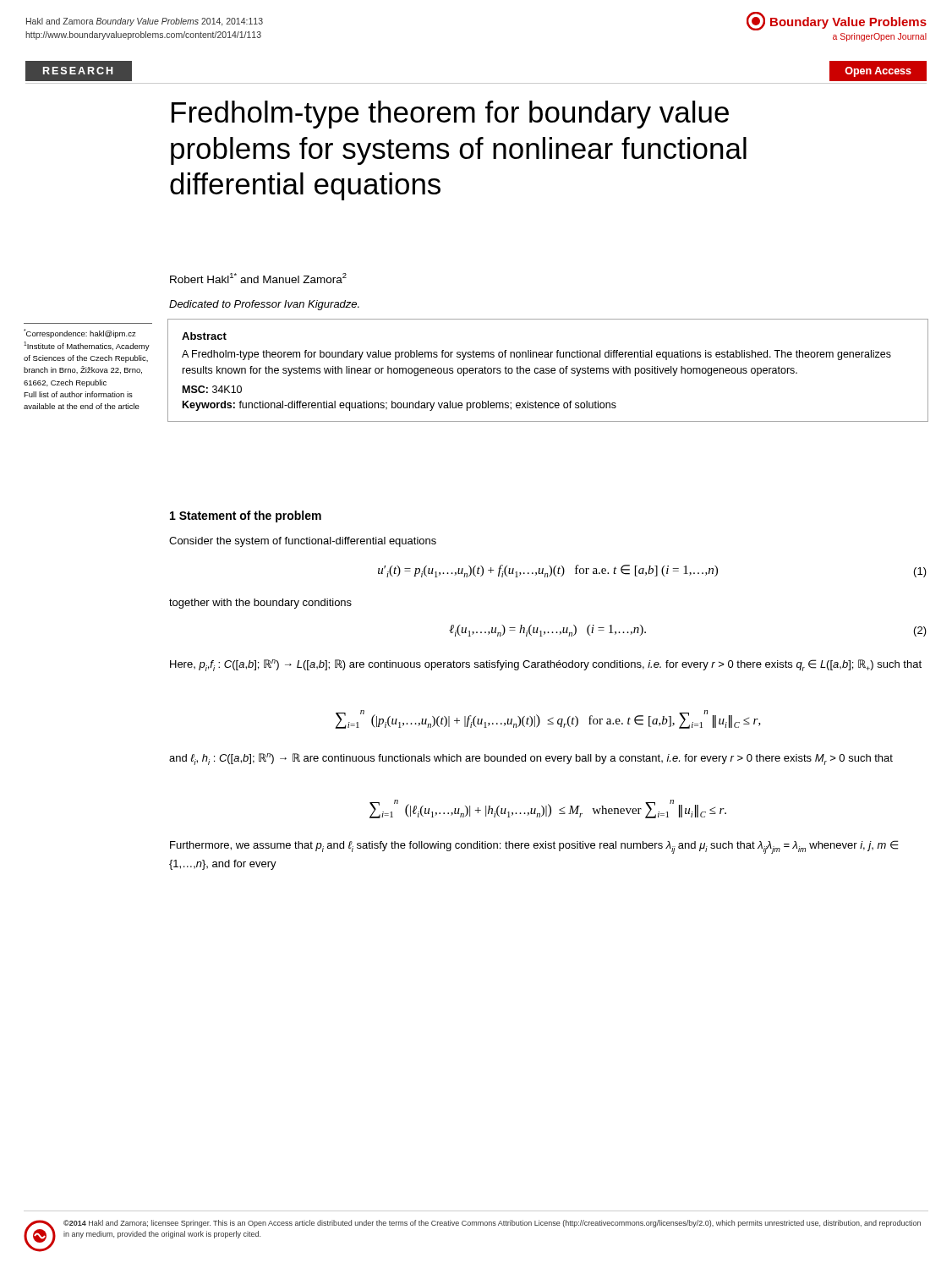This screenshot has width=952, height=1268.
Task: Click on the element starting "Abstract A Fredholm-type"
Action: (x=548, y=370)
